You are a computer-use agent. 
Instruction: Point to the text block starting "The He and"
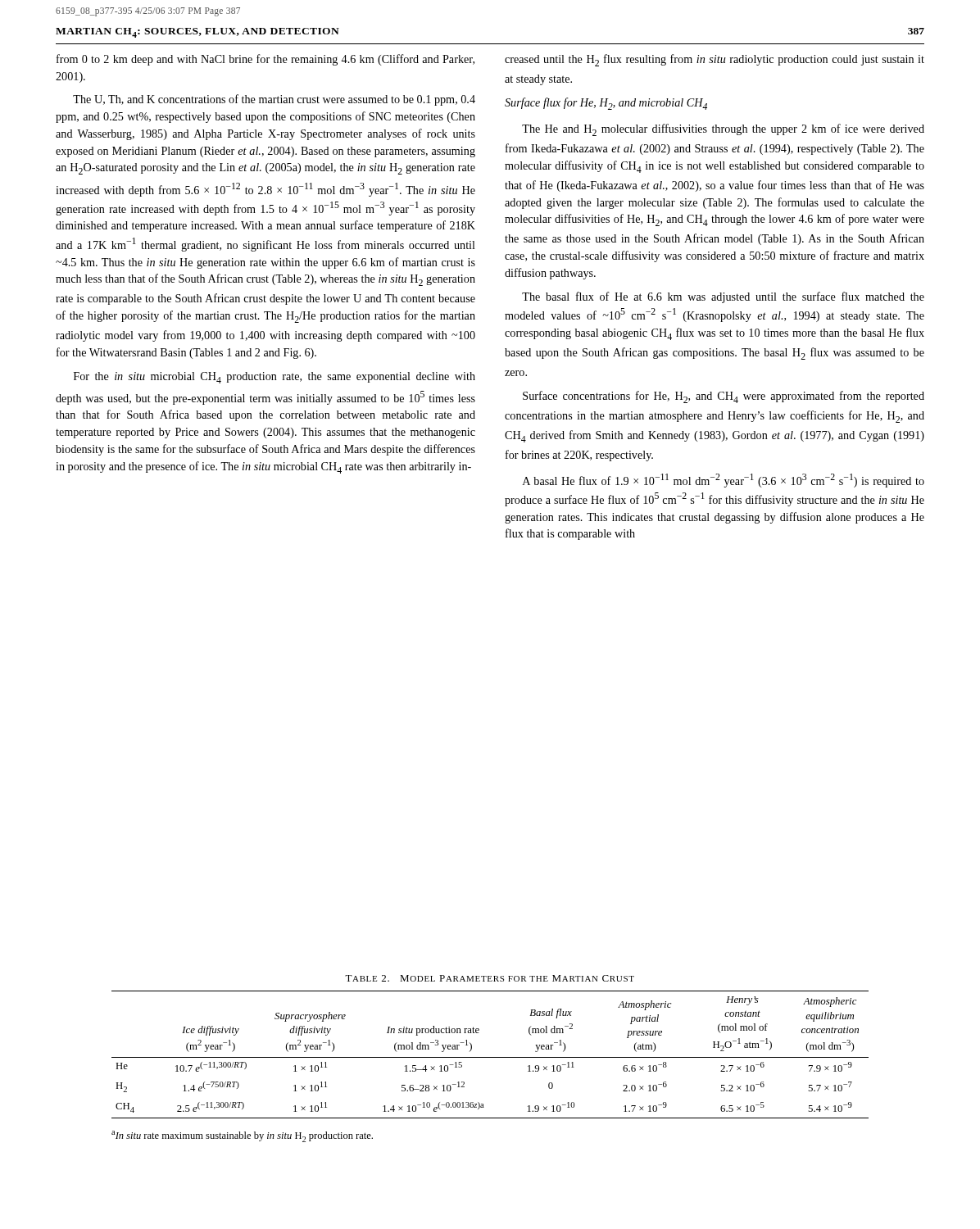point(715,331)
